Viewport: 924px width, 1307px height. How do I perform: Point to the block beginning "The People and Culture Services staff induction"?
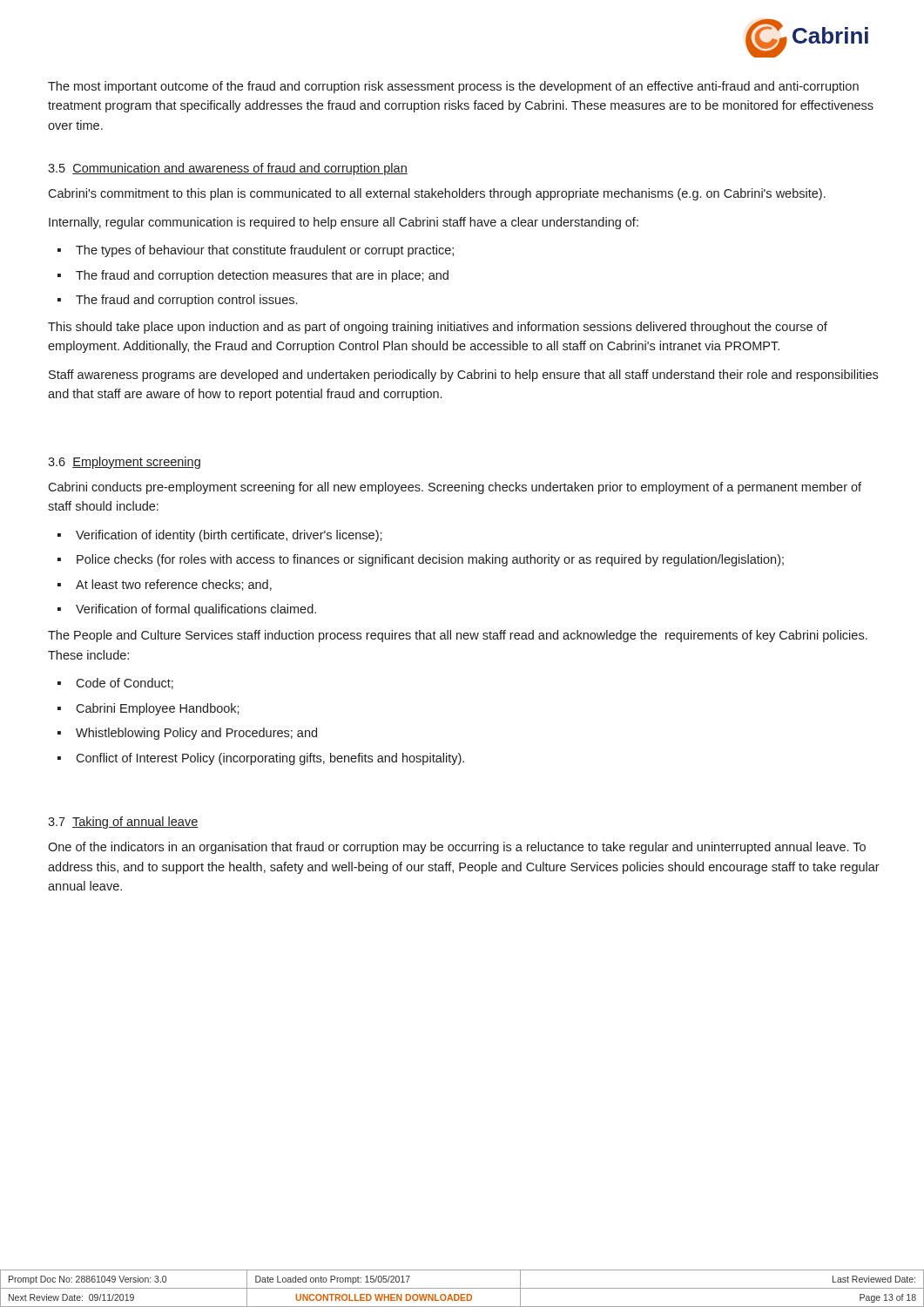458,645
